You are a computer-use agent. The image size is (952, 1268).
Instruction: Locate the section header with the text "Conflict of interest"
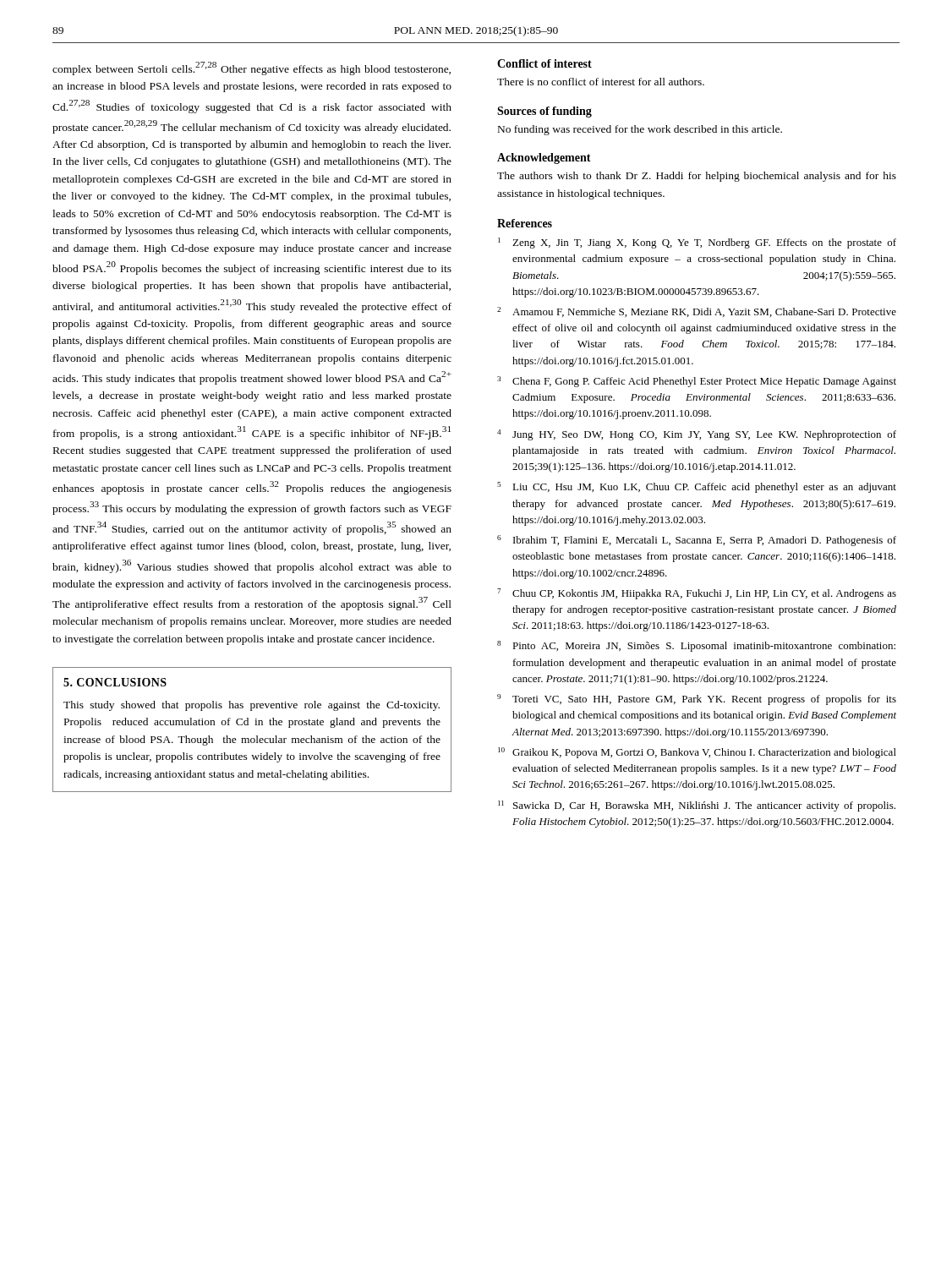(x=544, y=64)
